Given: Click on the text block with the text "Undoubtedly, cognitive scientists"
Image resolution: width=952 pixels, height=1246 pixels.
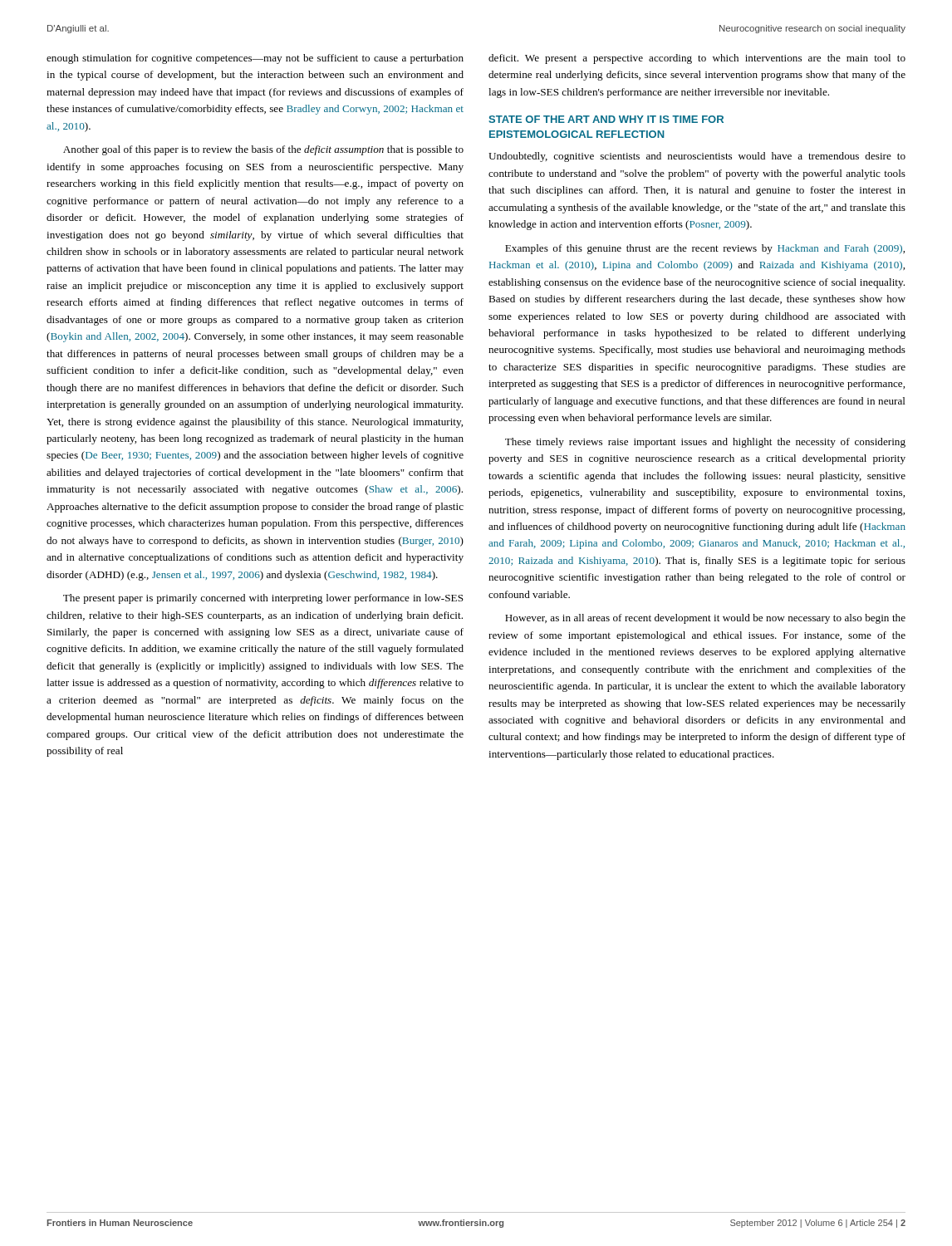Looking at the screenshot, I should pos(697,456).
